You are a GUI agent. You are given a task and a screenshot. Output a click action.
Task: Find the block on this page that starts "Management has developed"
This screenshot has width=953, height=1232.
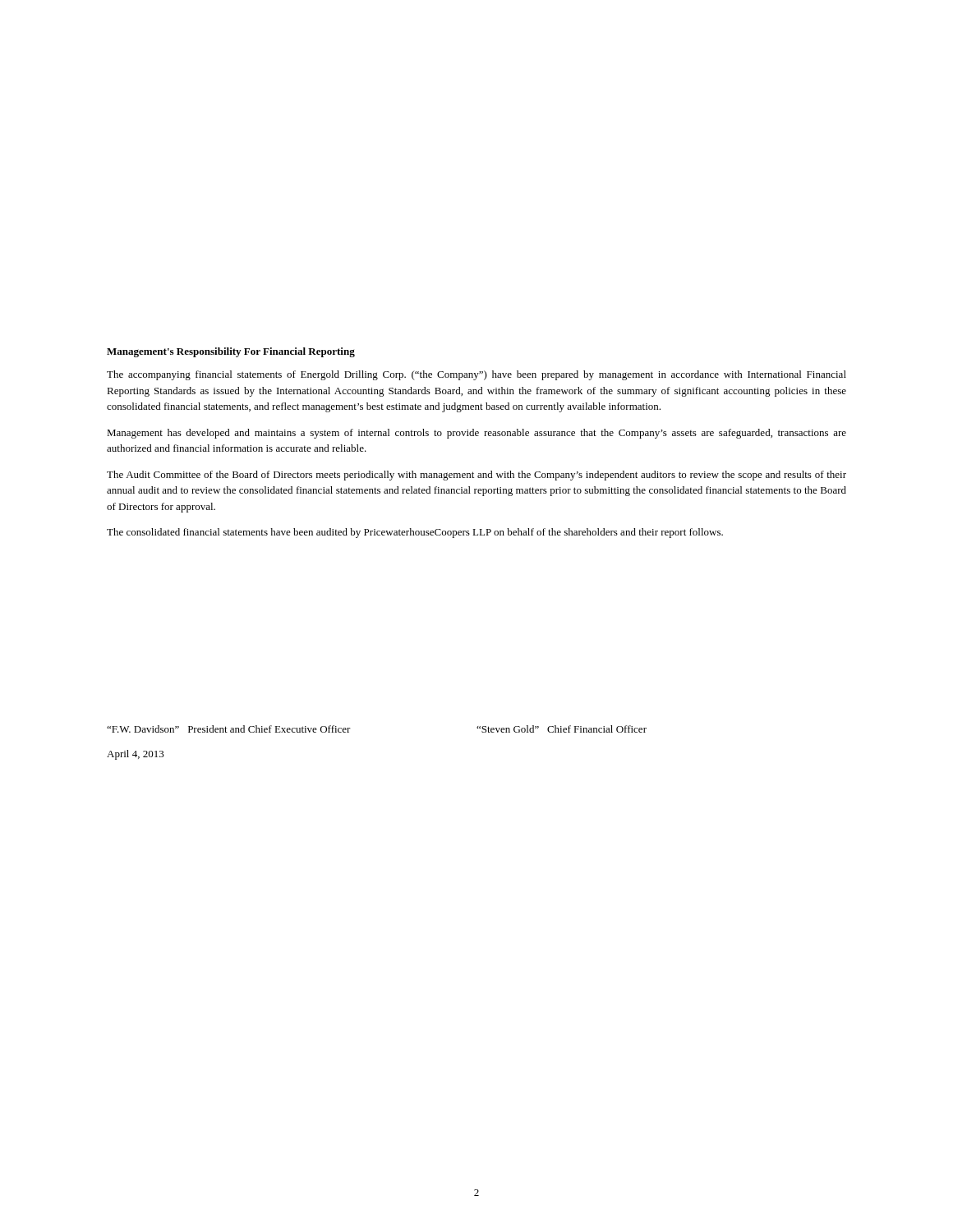[476, 440]
